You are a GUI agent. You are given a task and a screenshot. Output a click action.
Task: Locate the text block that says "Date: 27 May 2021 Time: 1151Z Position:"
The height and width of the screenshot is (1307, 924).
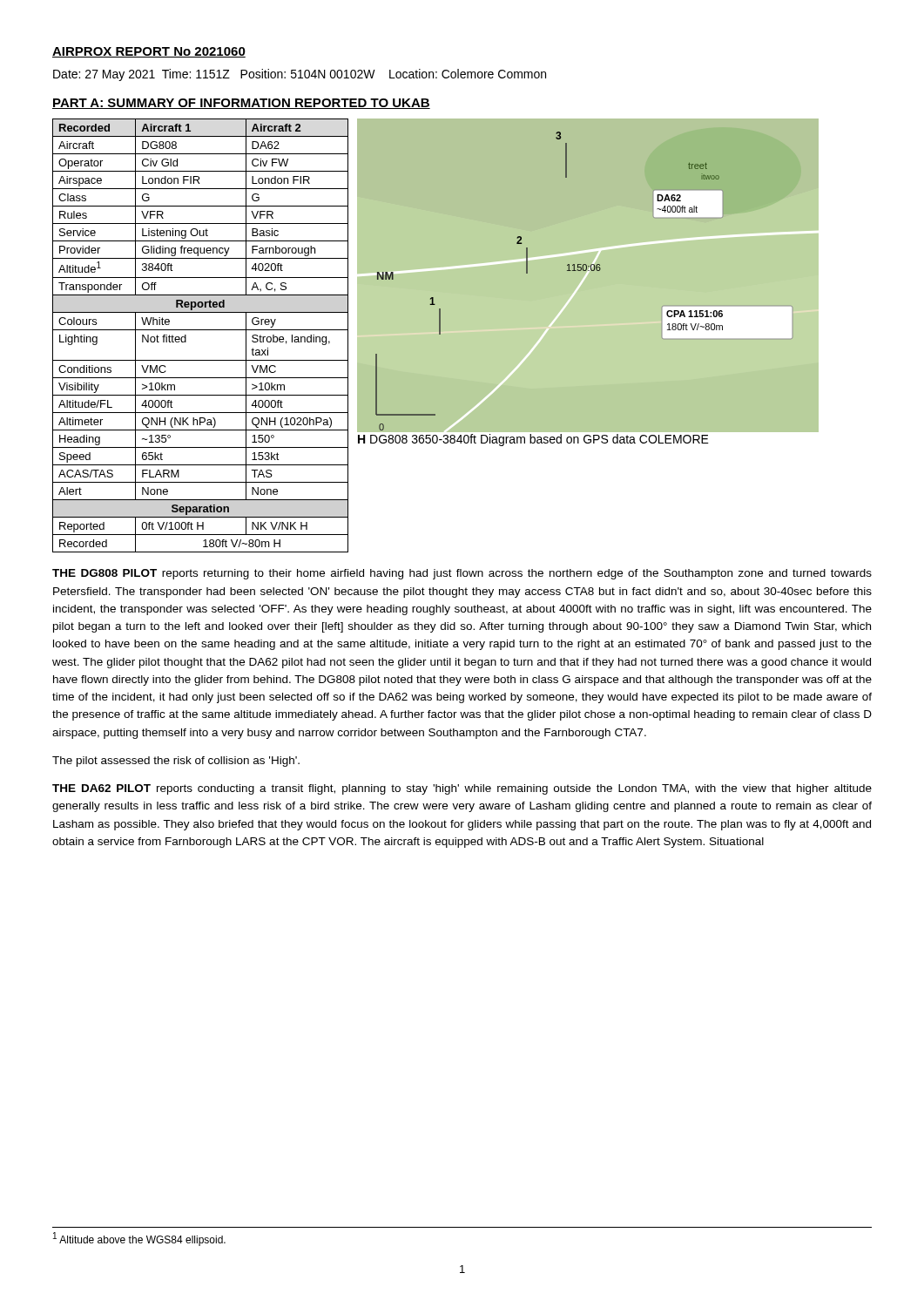coord(300,74)
